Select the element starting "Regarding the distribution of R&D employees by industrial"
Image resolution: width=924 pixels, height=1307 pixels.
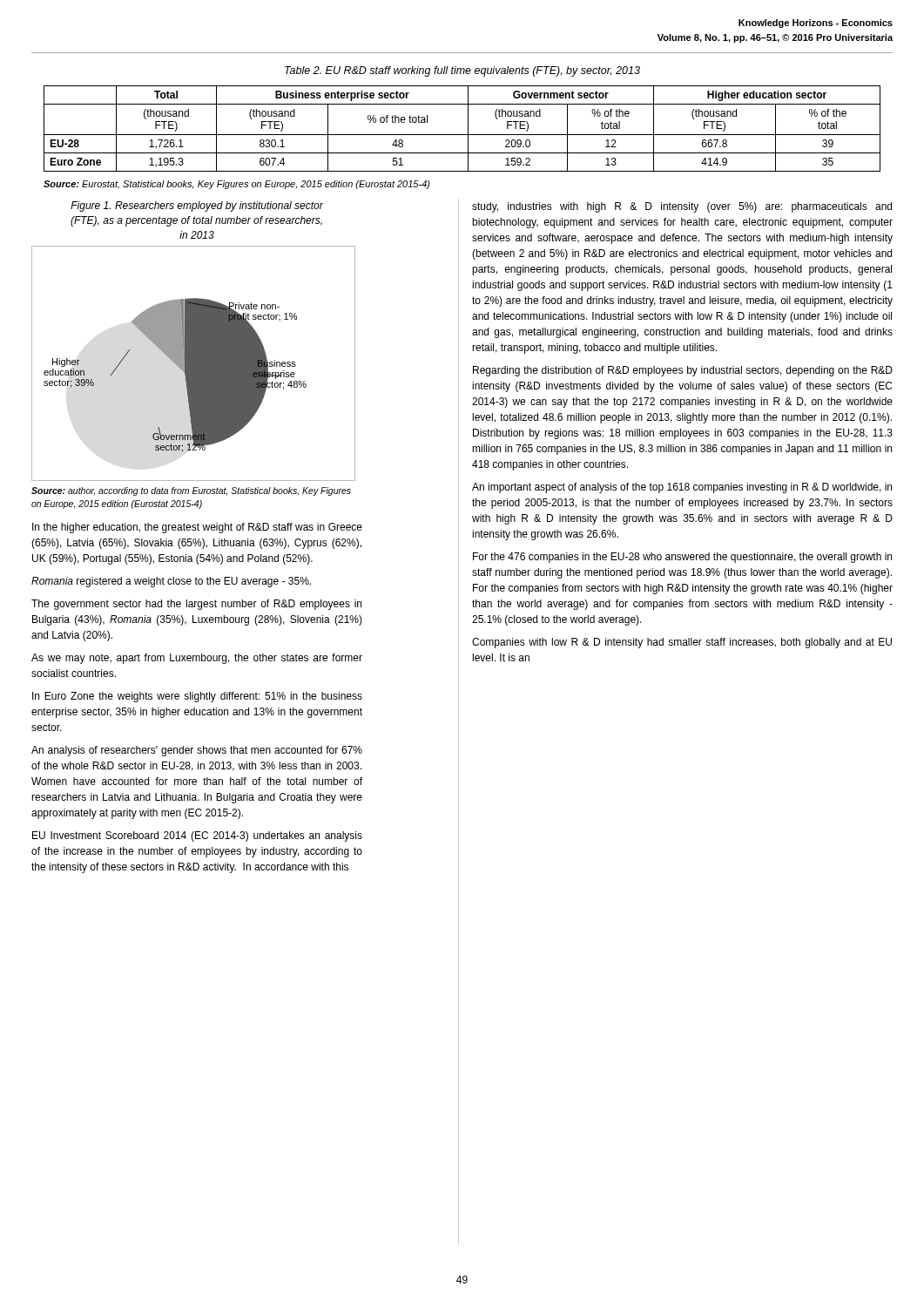[682, 417]
